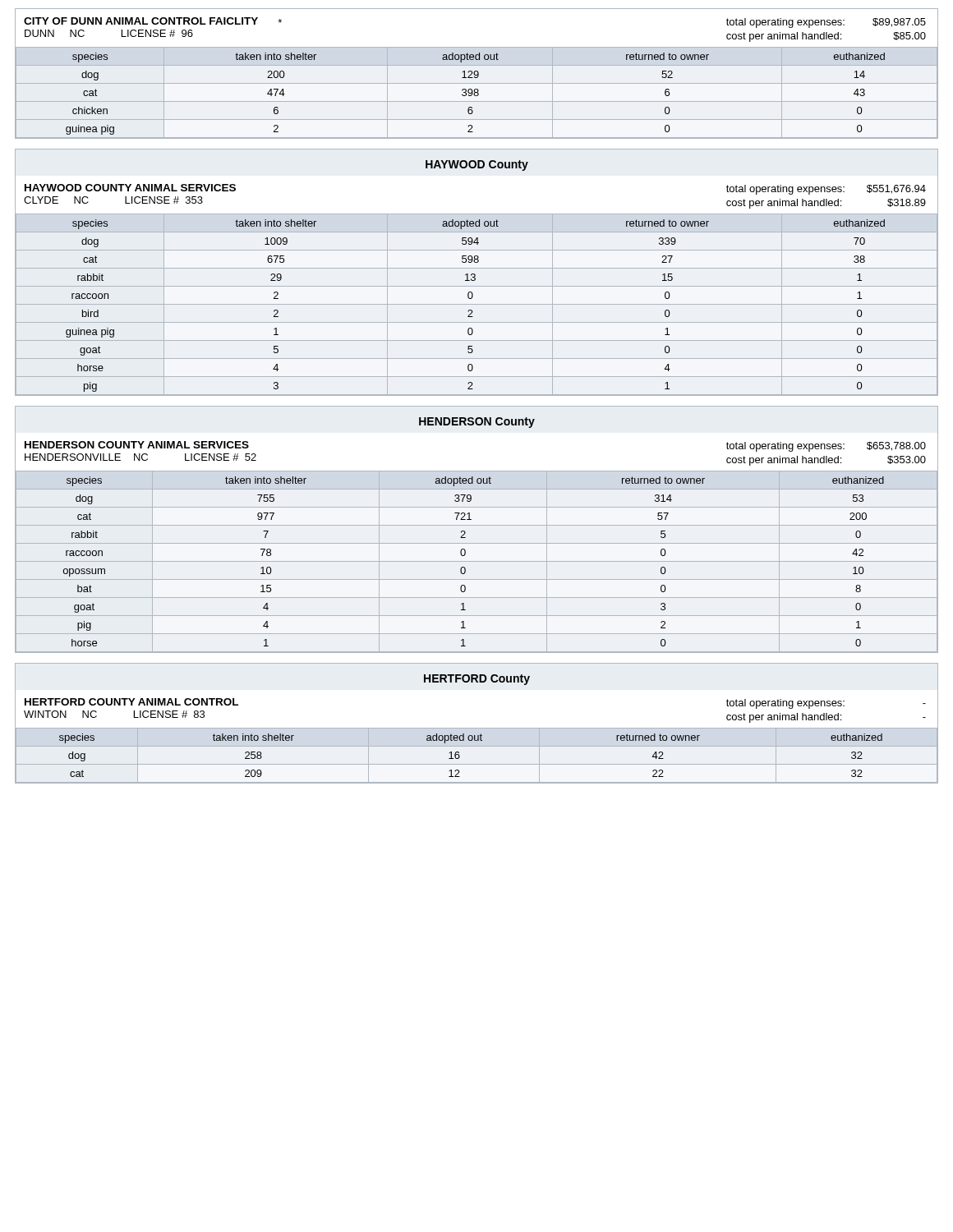Navigate to the text starting "HENDERSON County"
Image resolution: width=953 pixels, height=1232 pixels.
tap(476, 421)
